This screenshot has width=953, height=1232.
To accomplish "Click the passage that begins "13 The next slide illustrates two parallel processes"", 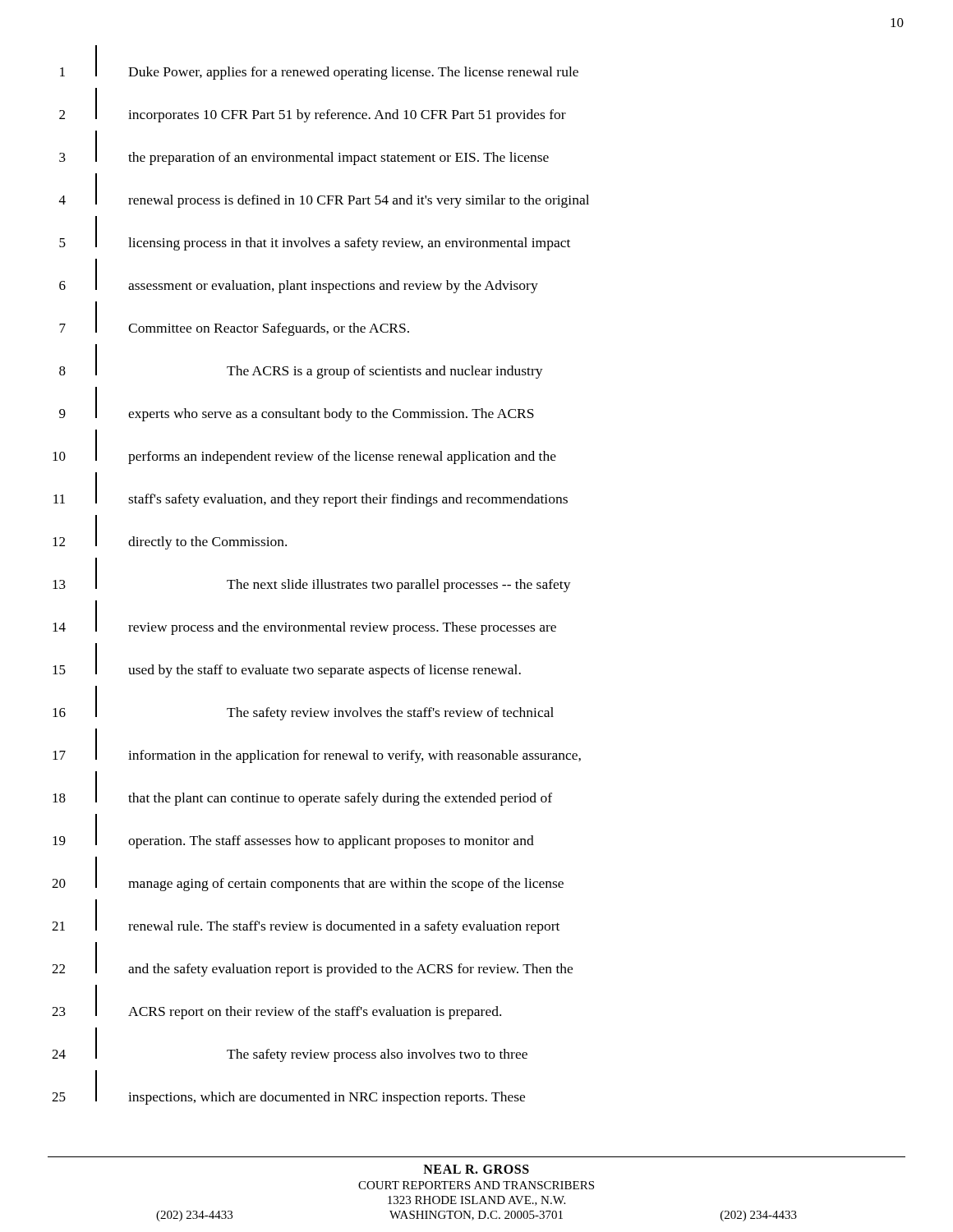I will (476, 579).
